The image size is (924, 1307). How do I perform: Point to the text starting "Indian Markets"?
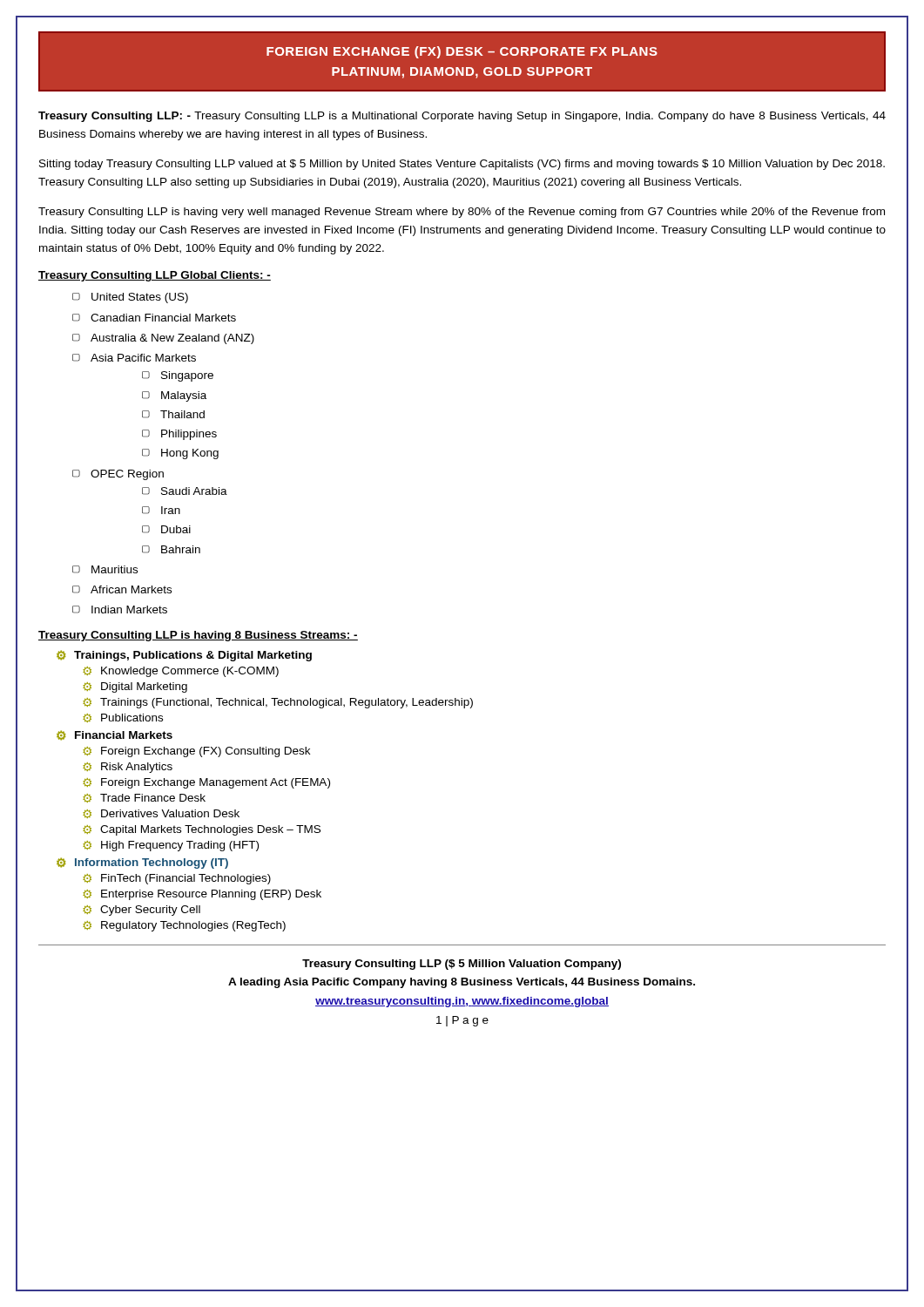coord(129,609)
